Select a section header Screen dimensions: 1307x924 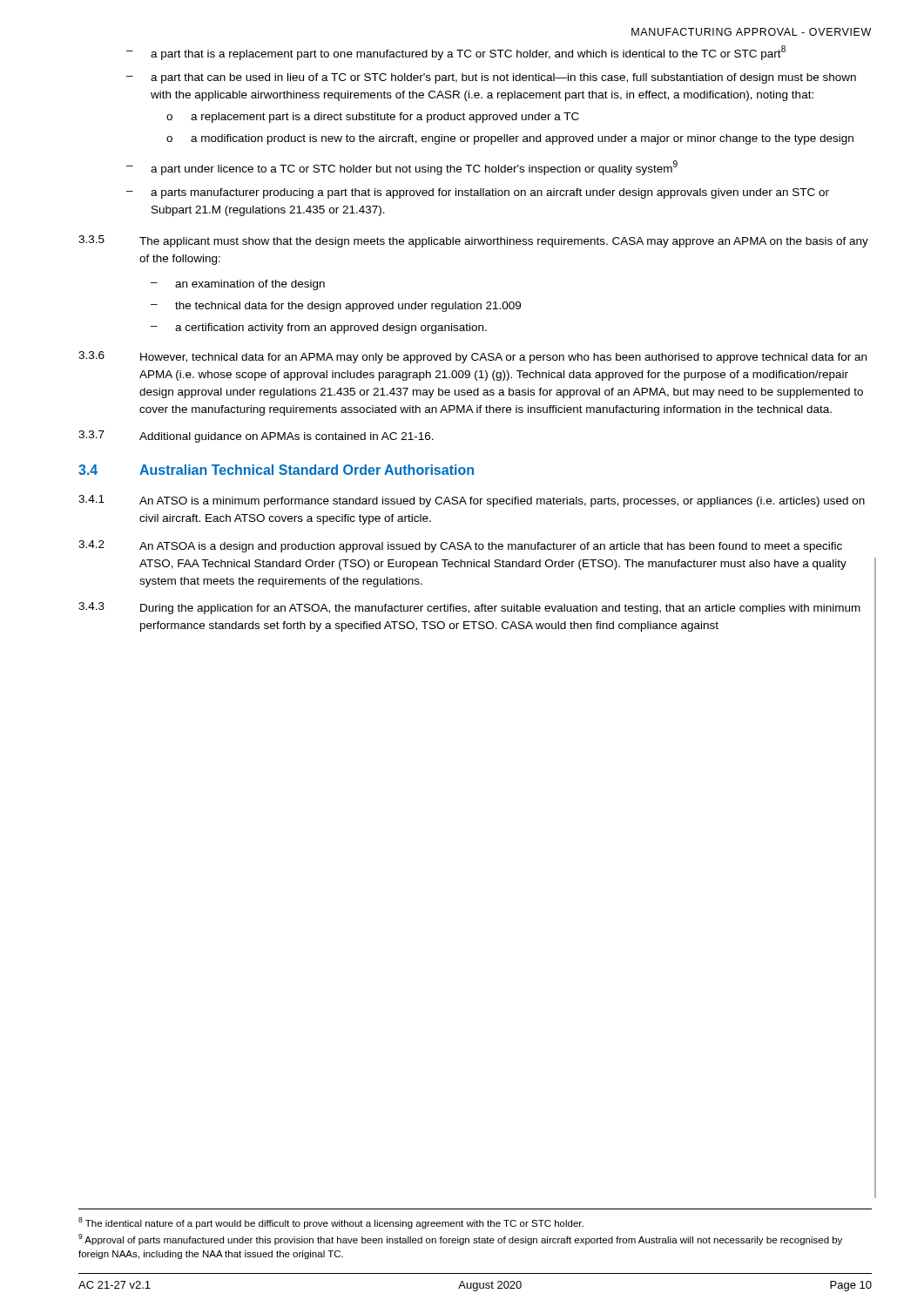click(276, 471)
